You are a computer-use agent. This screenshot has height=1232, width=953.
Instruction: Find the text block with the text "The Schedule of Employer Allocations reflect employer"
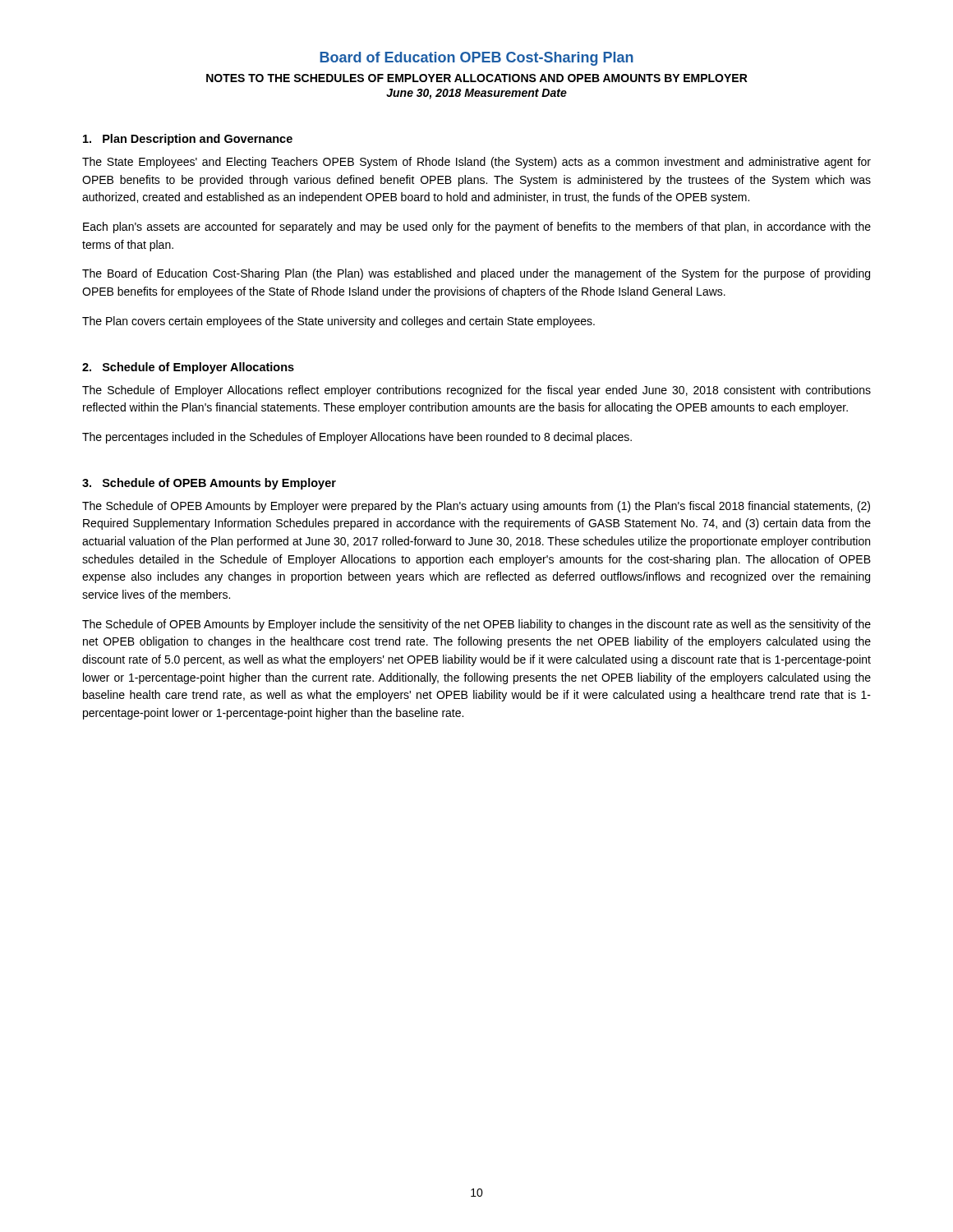point(476,399)
